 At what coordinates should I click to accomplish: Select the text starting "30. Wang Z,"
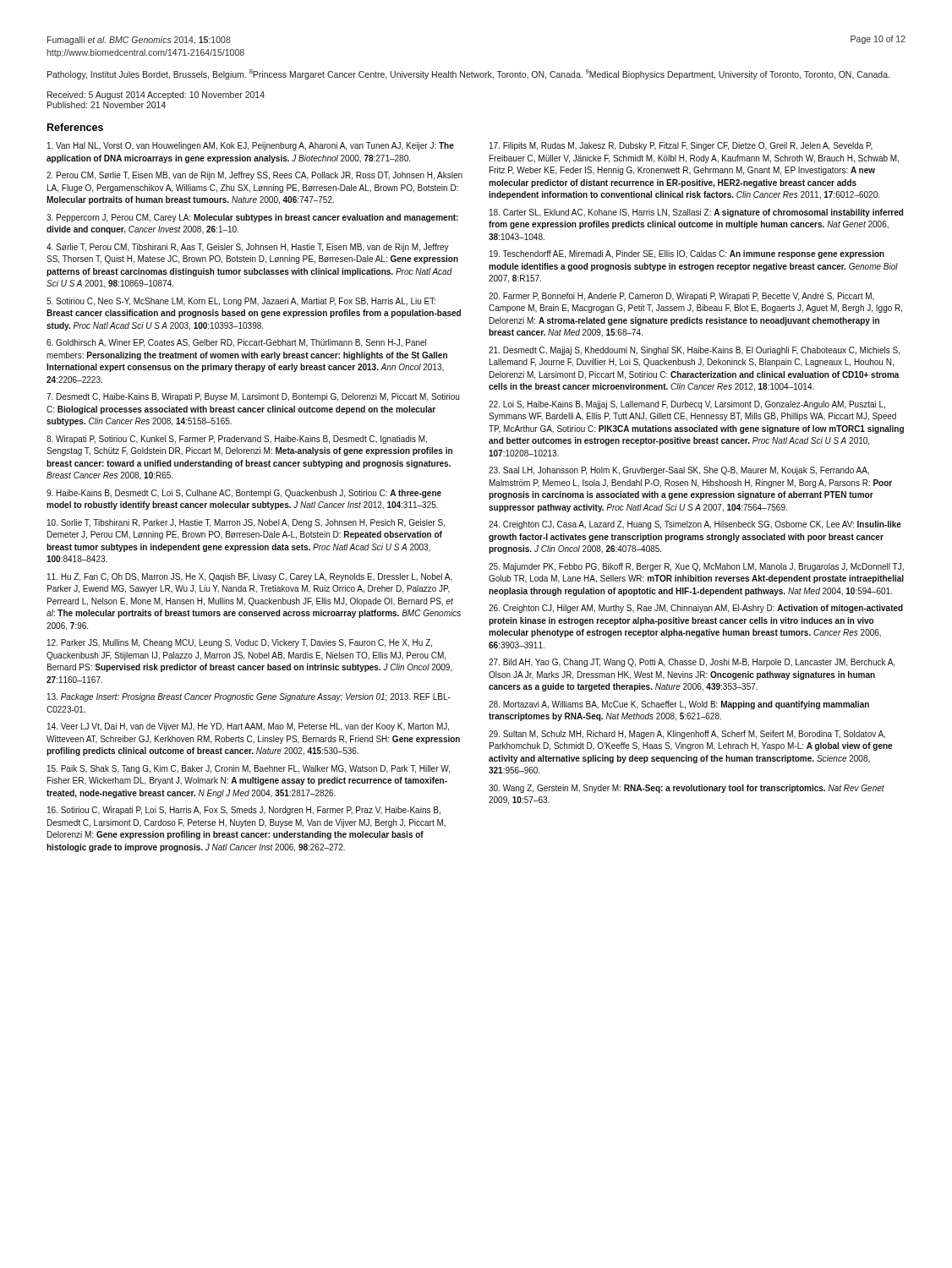point(686,794)
